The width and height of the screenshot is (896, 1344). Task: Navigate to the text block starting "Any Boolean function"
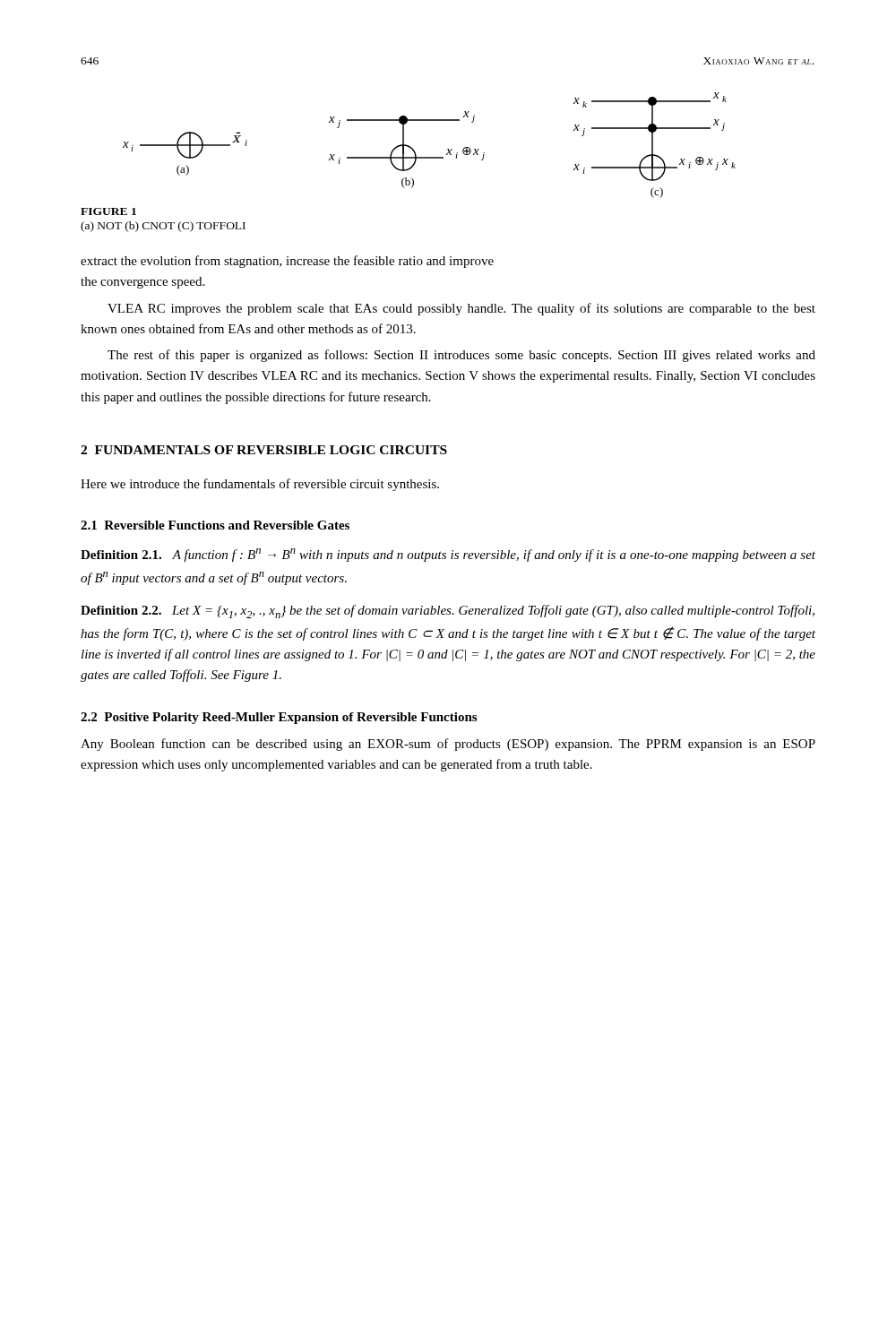[x=448, y=754]
